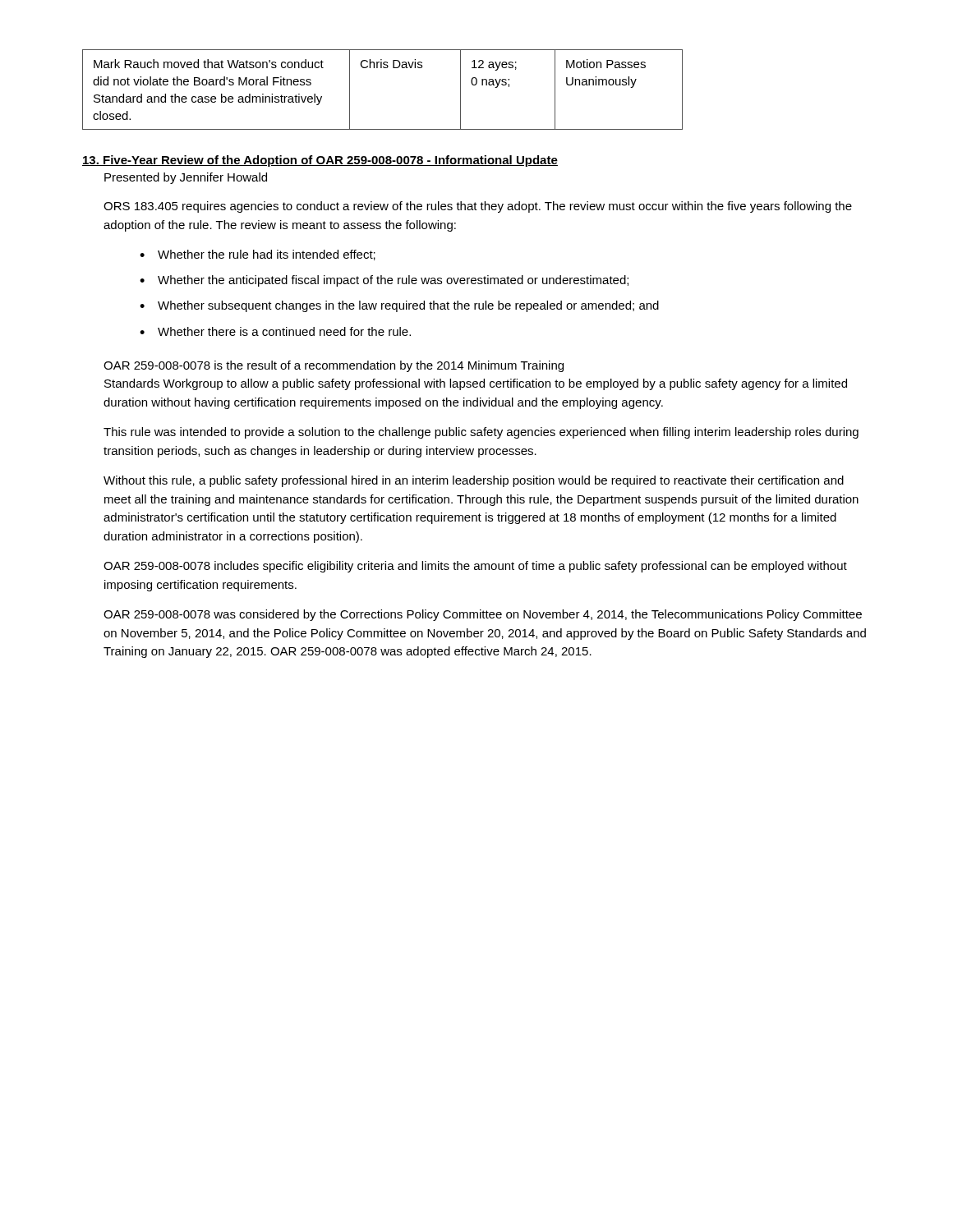The image size is (953, 1232).
Task: Select the text block starting "Without this rule, a public"
Action: [481, 508]
